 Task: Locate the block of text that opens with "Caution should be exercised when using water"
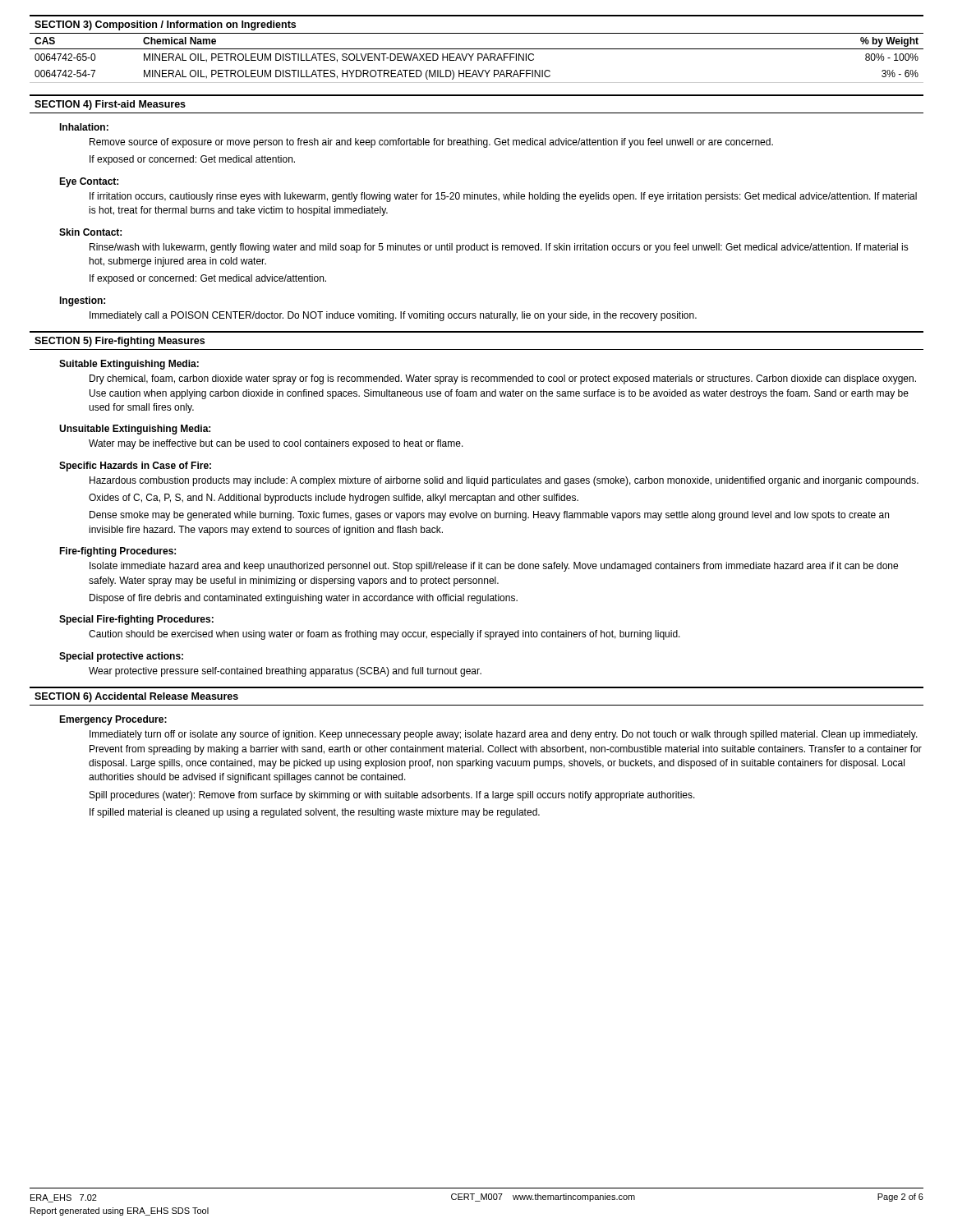pos(385,634)
